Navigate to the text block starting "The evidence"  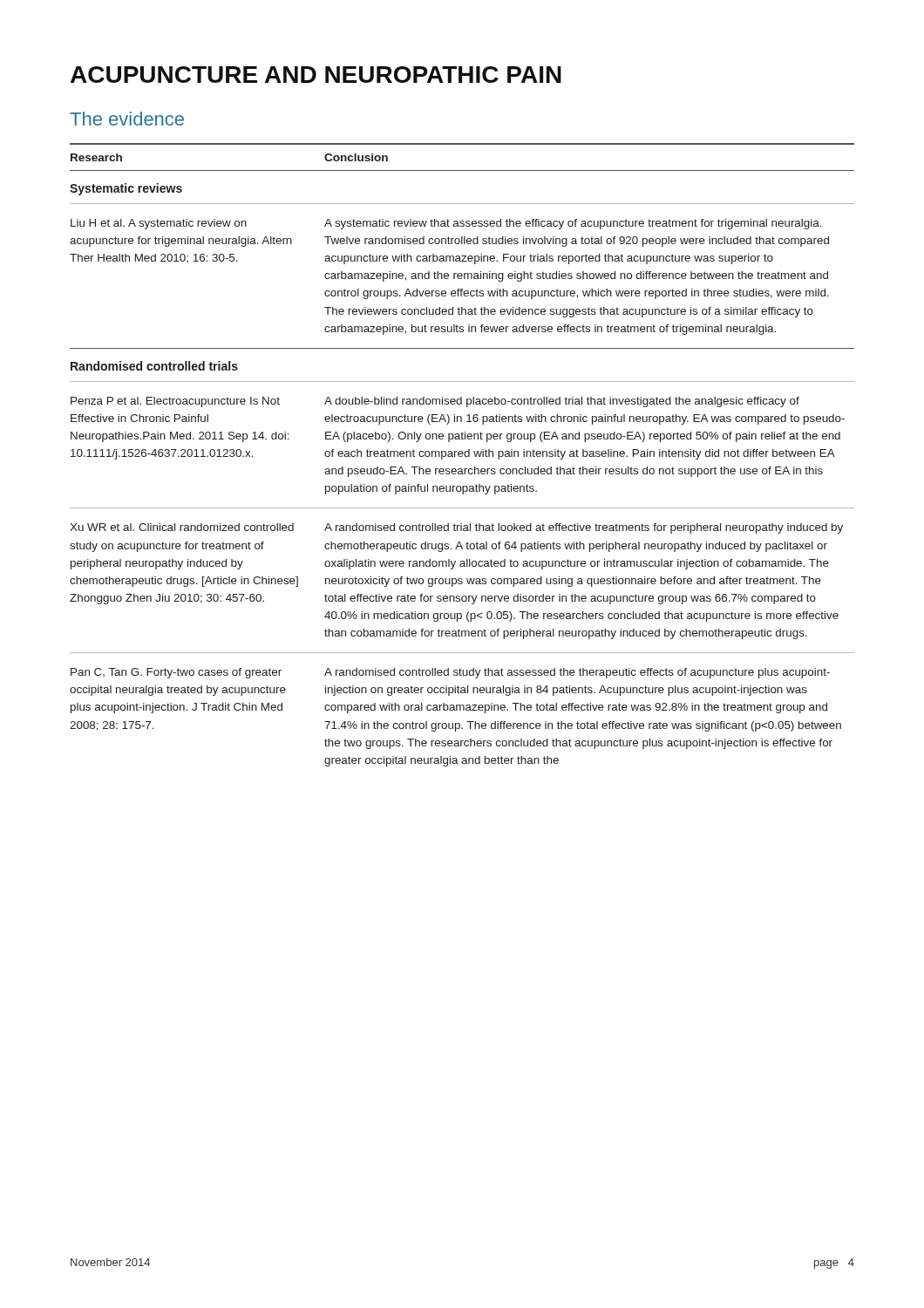[127, 119]
